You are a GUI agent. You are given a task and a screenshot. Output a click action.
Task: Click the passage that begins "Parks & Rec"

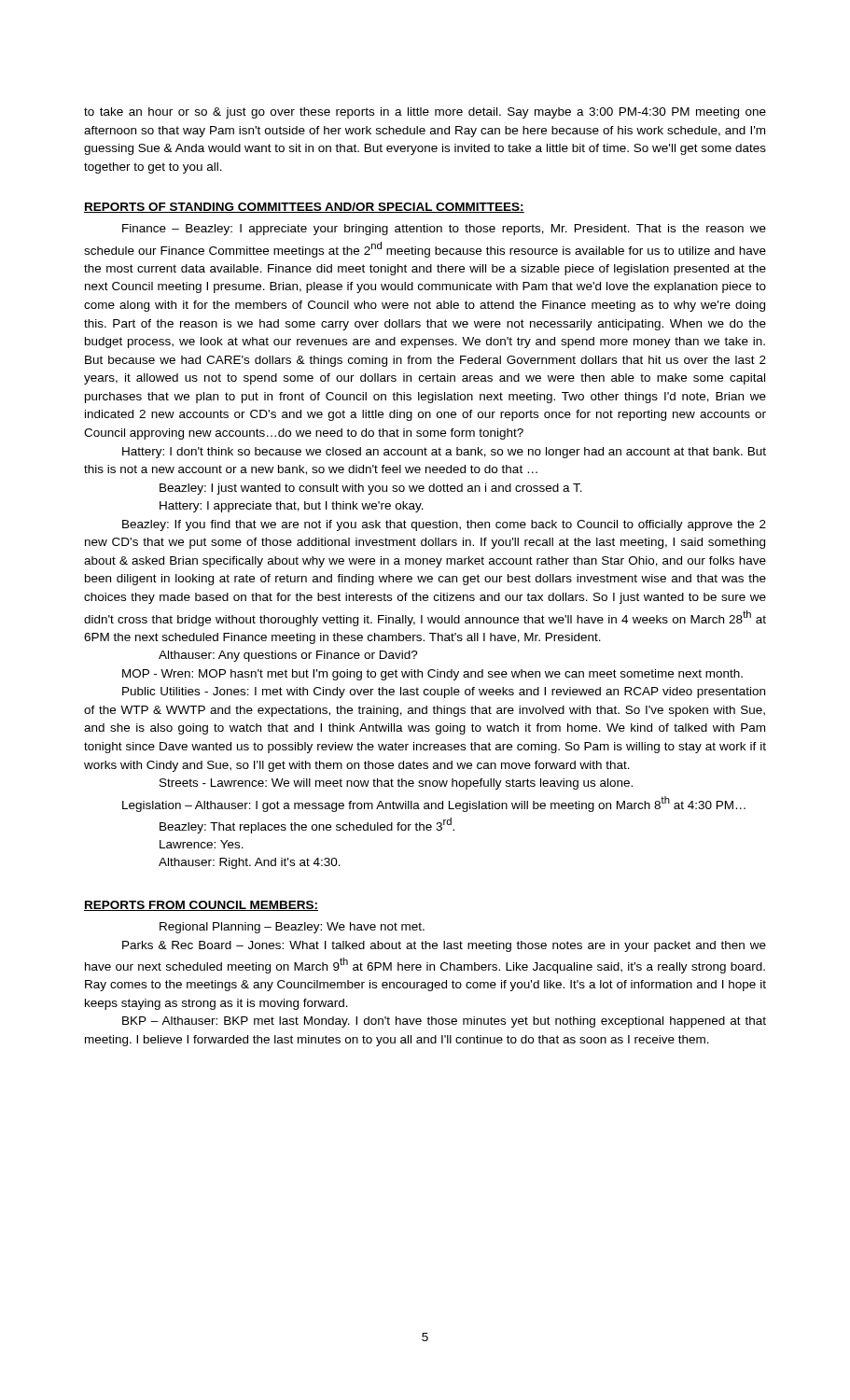(x=425, y=974)
